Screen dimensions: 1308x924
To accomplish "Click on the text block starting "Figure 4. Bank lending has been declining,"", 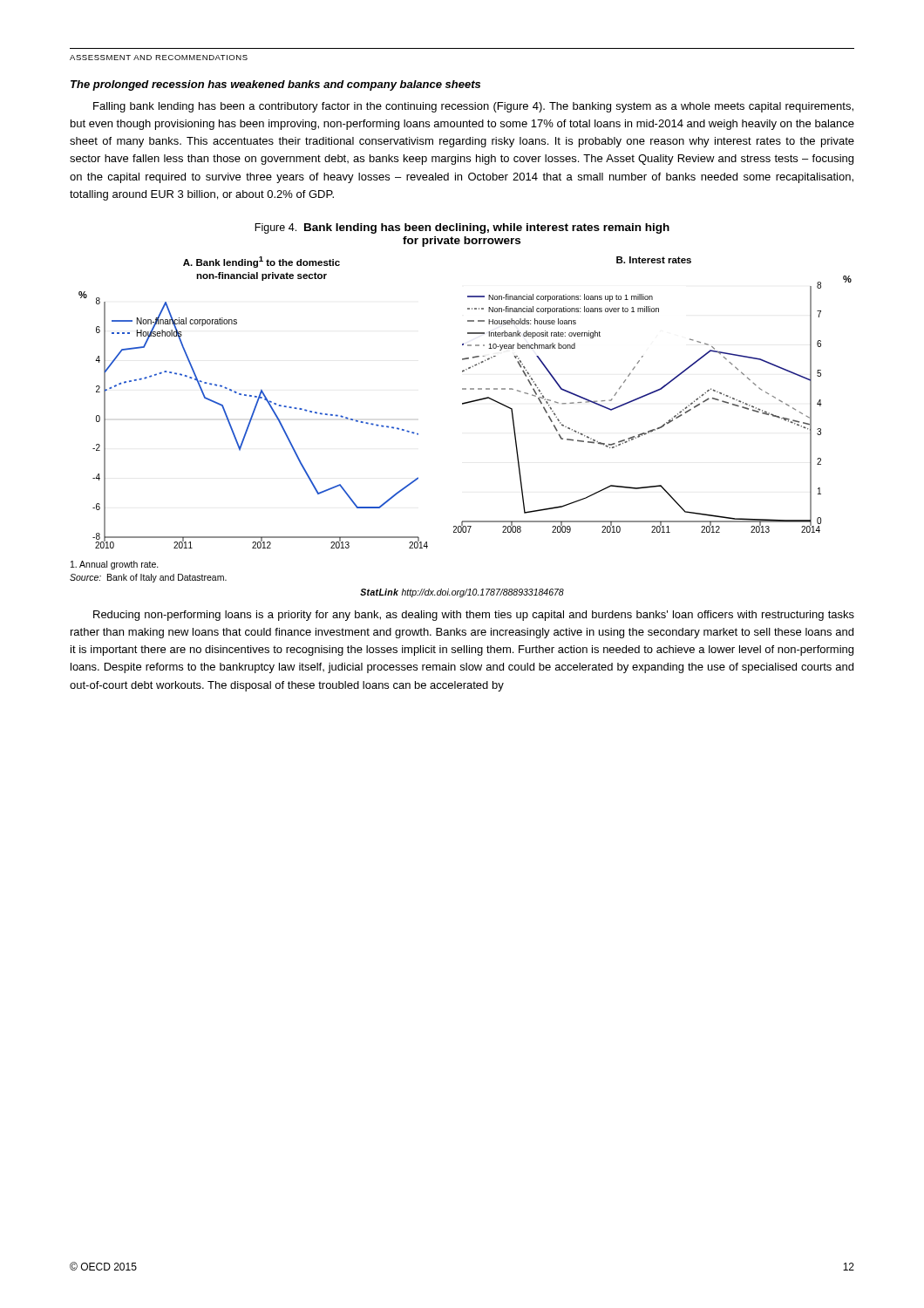I will pos(462,234).
